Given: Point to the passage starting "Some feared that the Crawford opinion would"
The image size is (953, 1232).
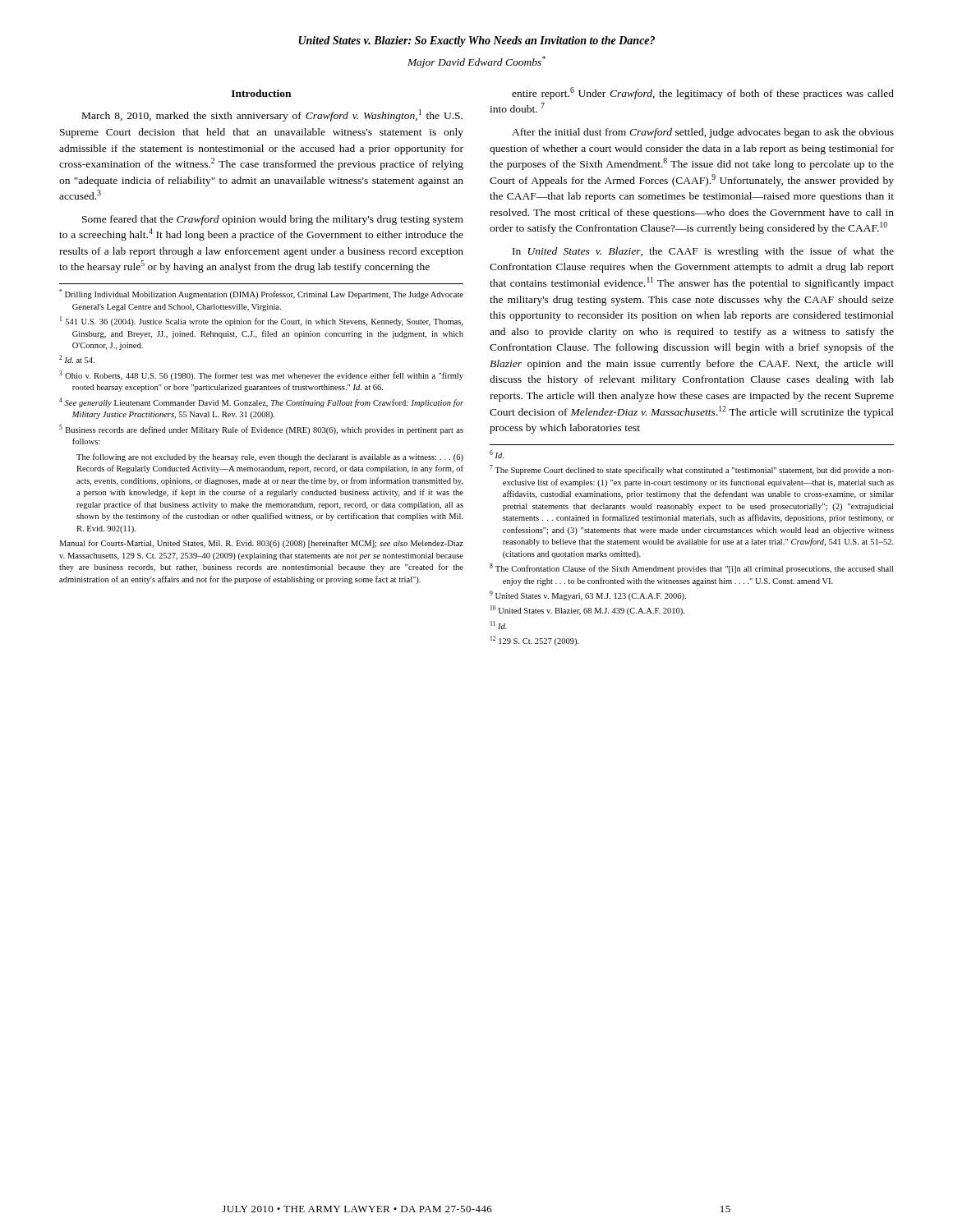Looking at the screenshot, I should (x=261, y=243).
